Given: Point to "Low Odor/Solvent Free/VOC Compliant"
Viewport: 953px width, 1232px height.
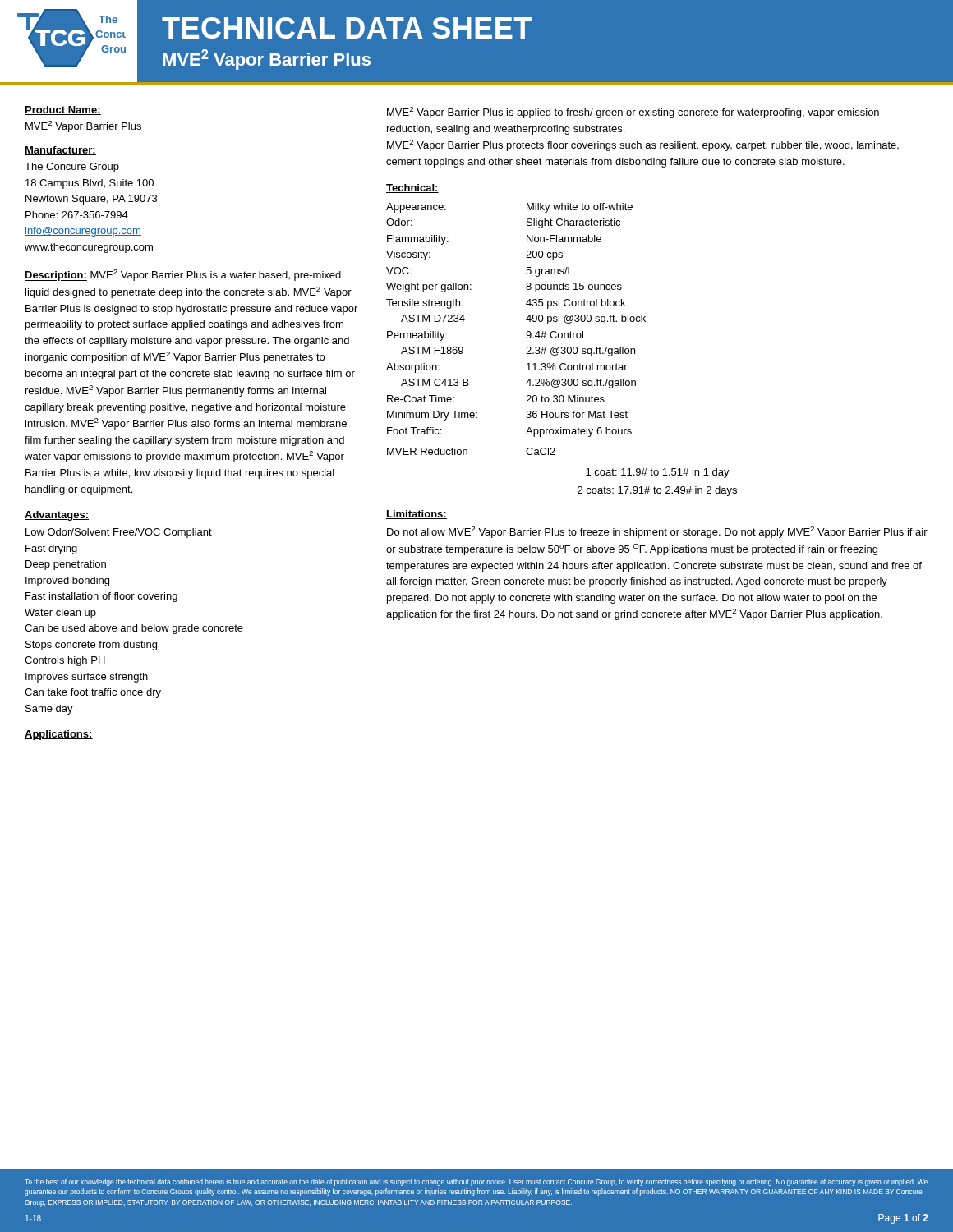Looking at the screenshot, I should [118, 532].
